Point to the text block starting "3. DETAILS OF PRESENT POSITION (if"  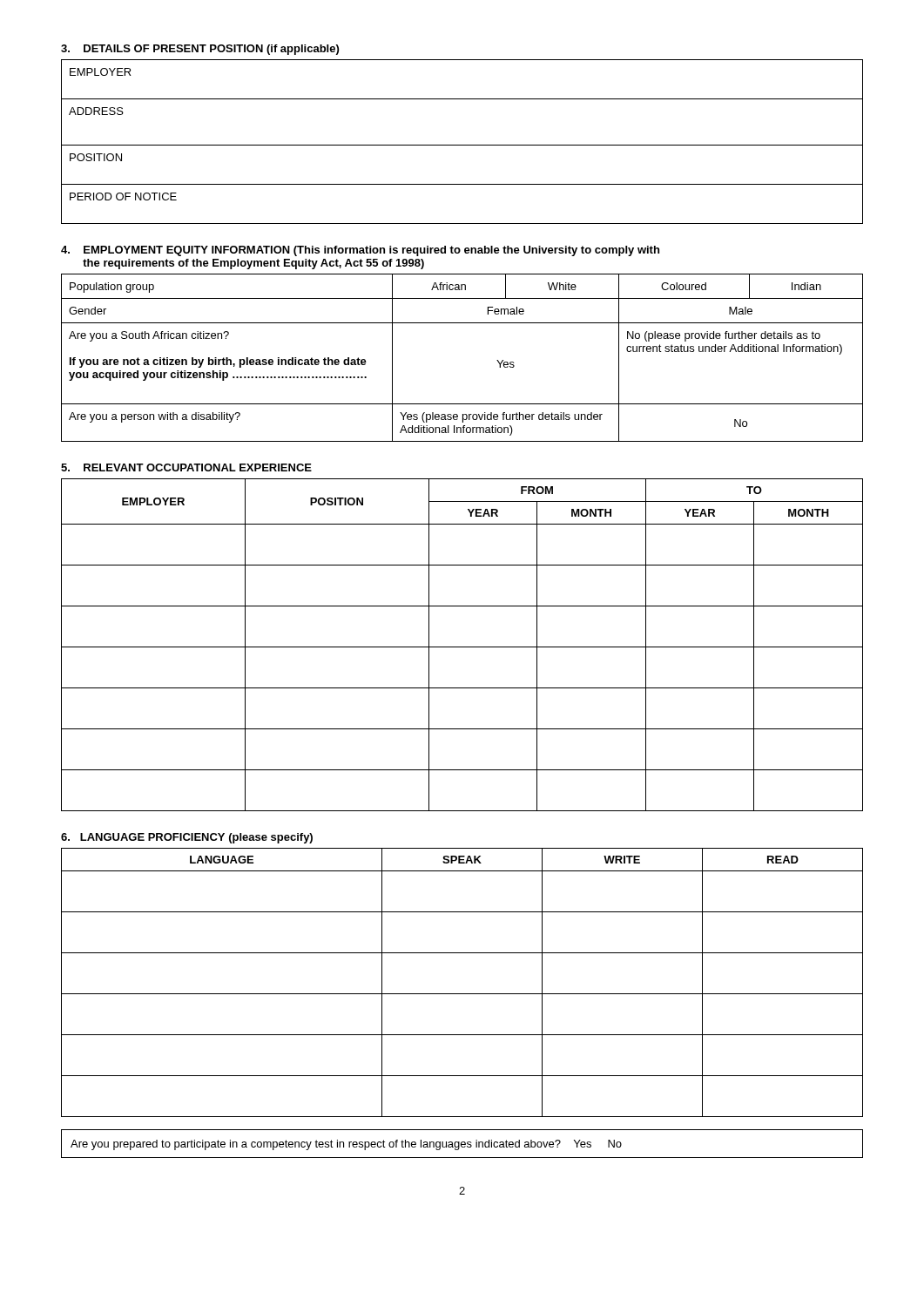click(200, 48)
